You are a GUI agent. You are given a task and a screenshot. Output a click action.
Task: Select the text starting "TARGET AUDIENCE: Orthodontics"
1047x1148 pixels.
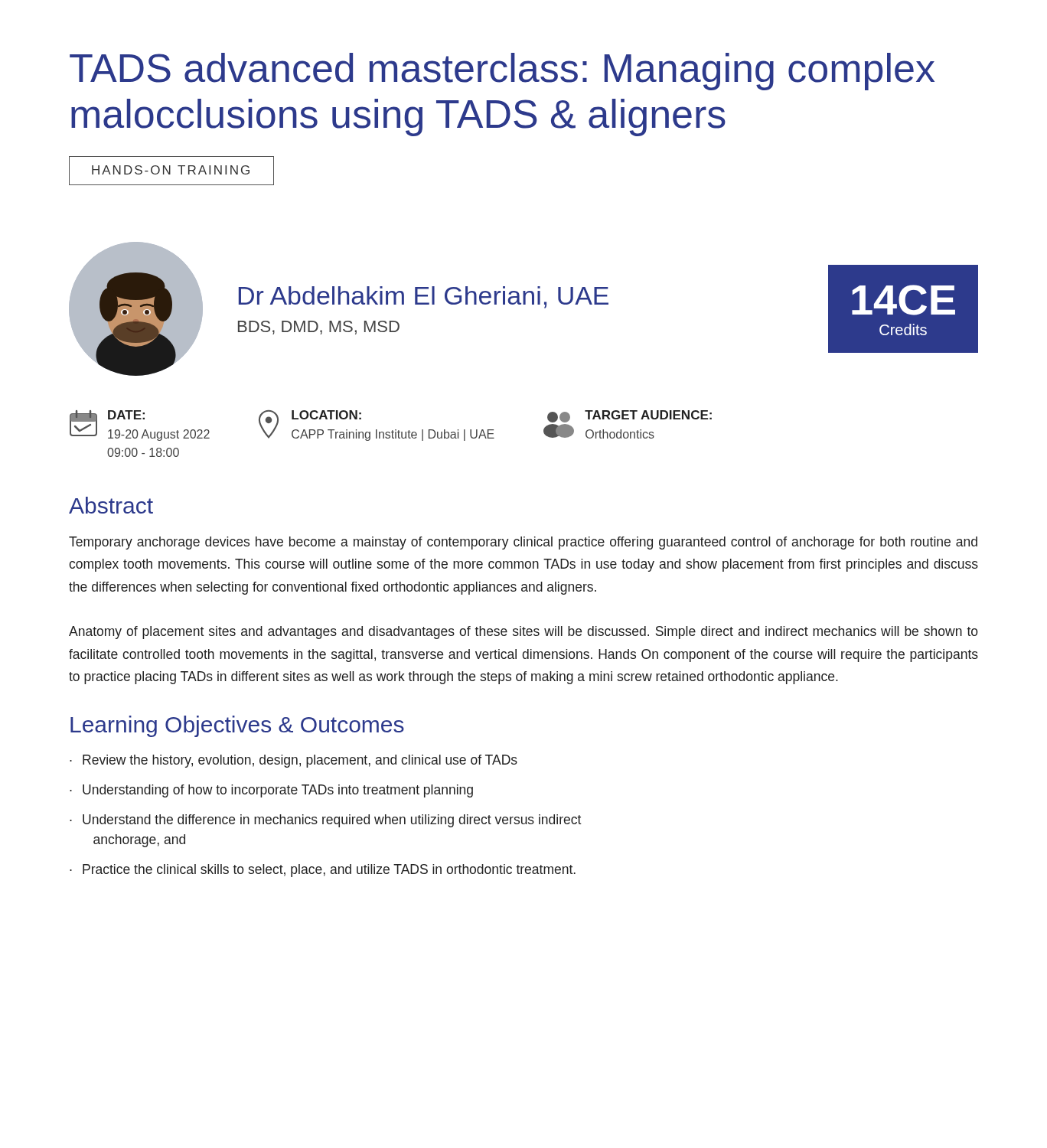(627, 426)
